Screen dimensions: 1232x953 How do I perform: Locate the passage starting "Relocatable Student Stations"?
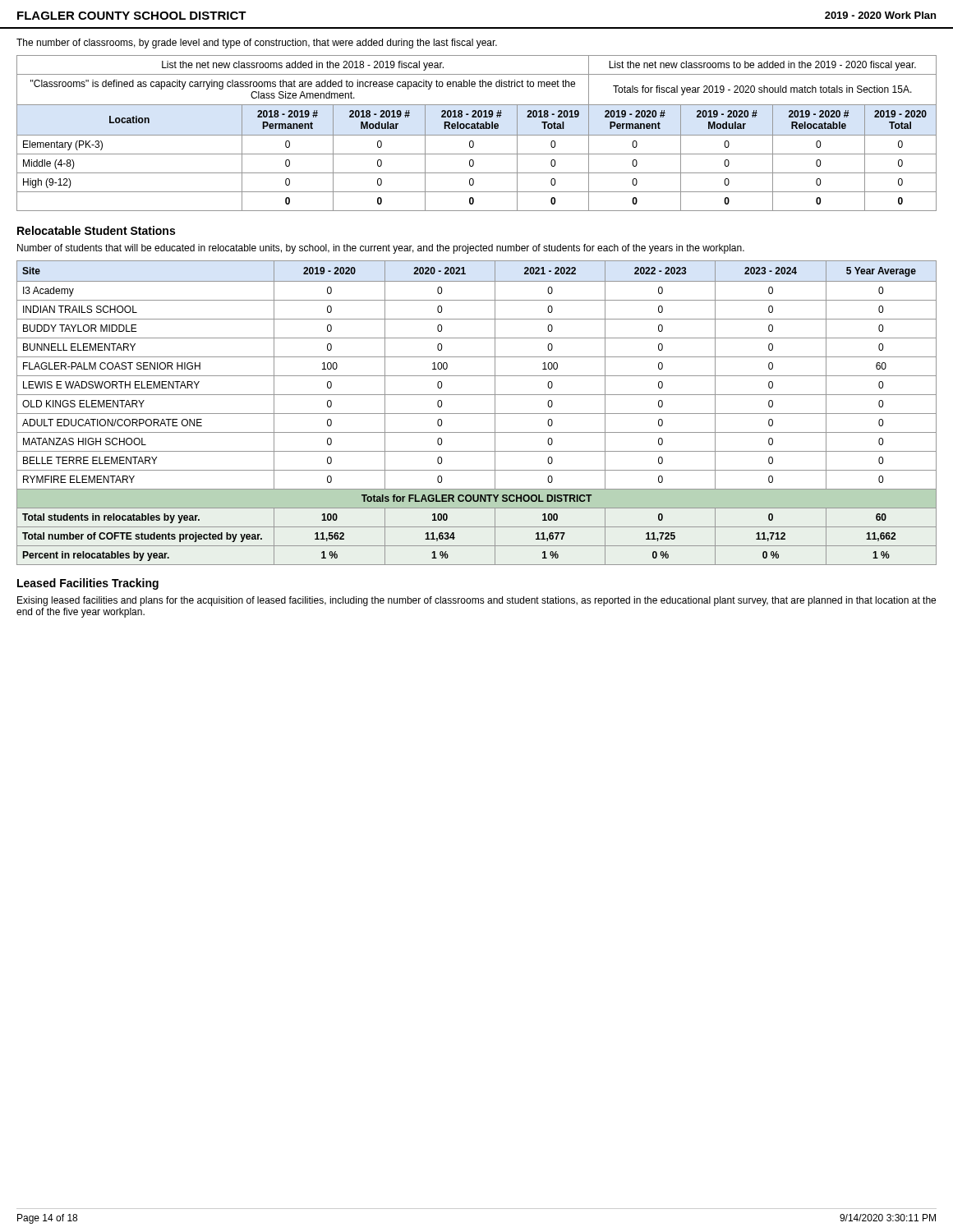pos(96,231)
